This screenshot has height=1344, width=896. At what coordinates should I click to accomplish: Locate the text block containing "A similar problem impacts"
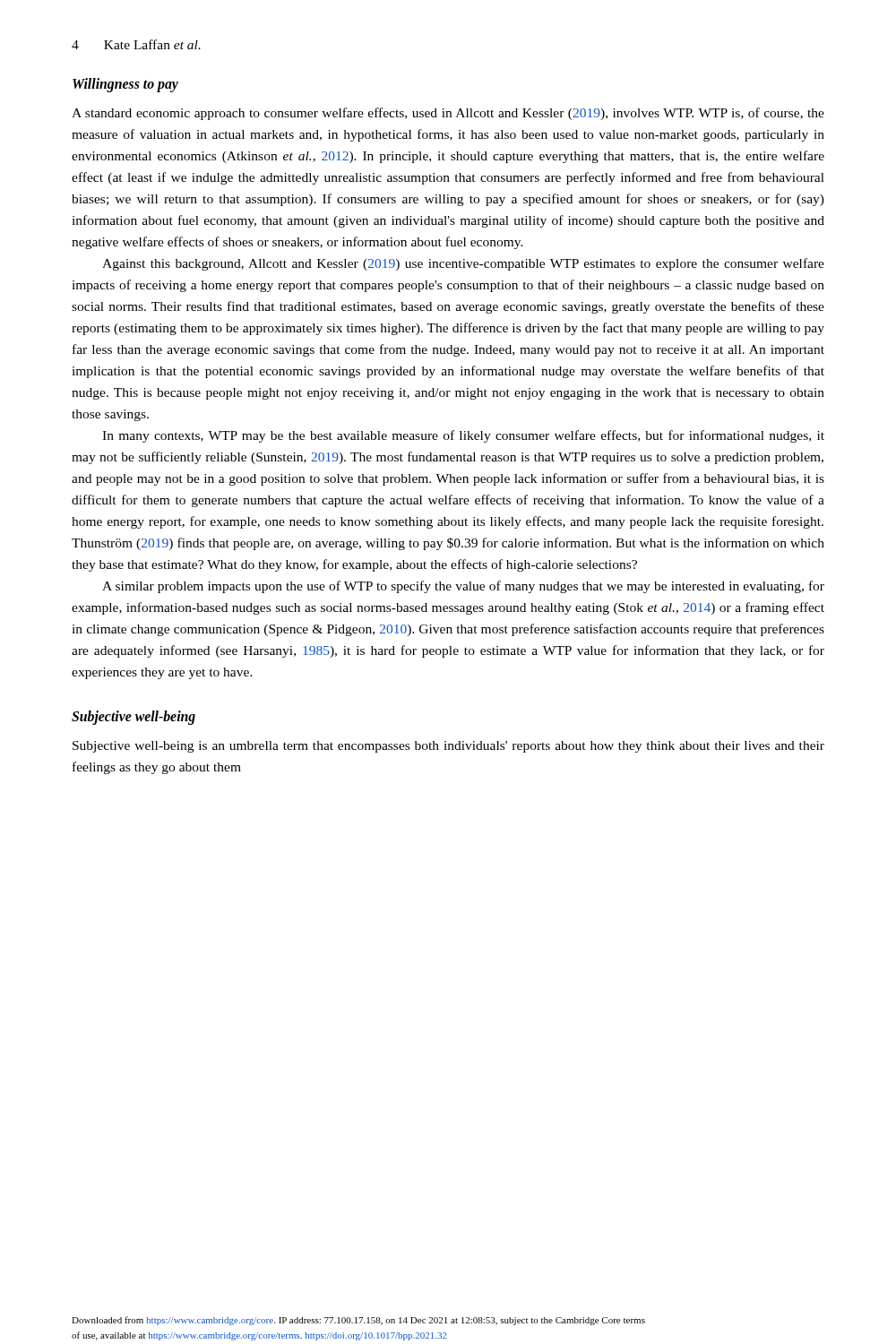[x=448, y=629]
